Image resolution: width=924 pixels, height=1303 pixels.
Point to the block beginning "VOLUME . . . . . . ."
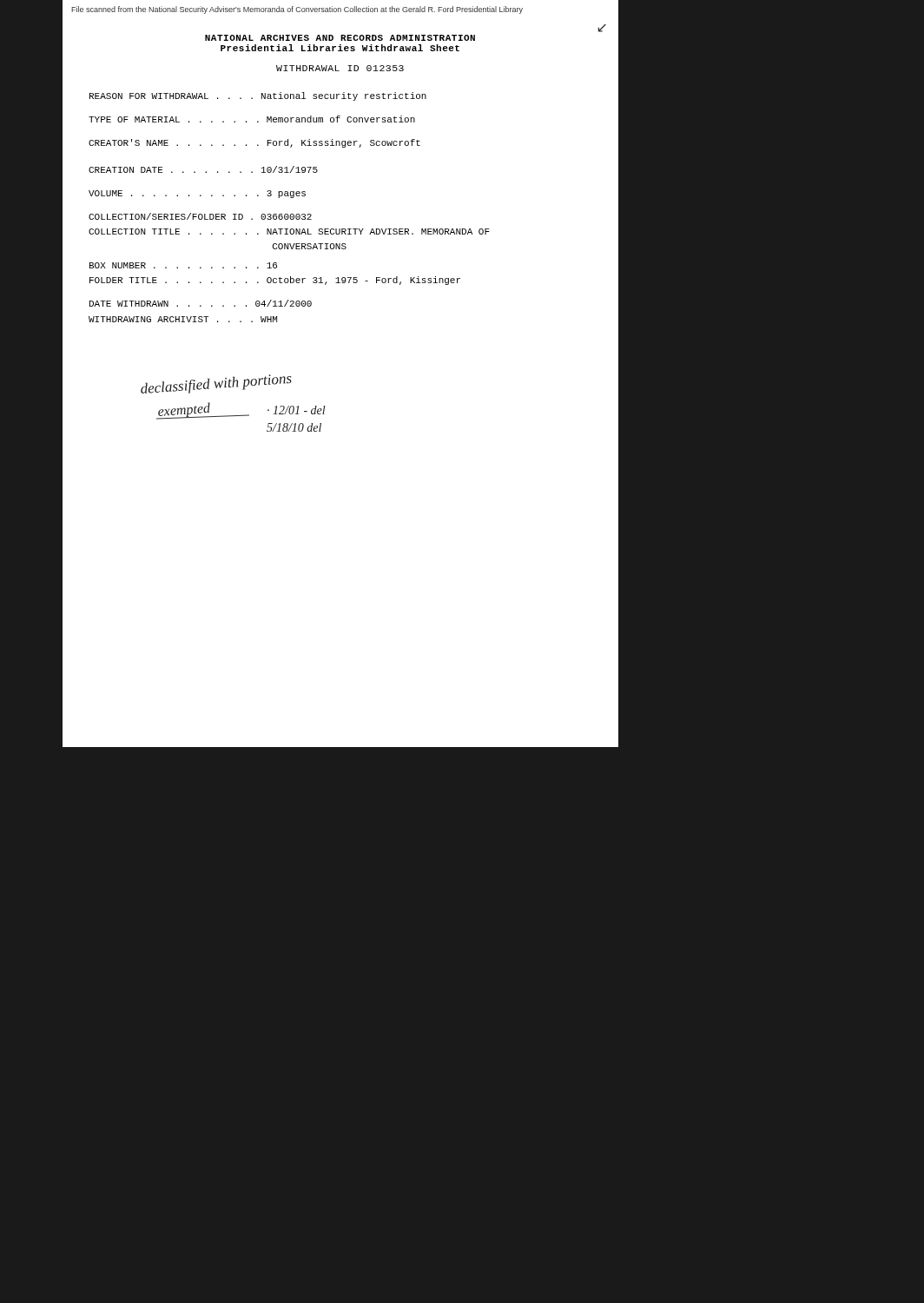pyautogui.click(x=198, y=194)
